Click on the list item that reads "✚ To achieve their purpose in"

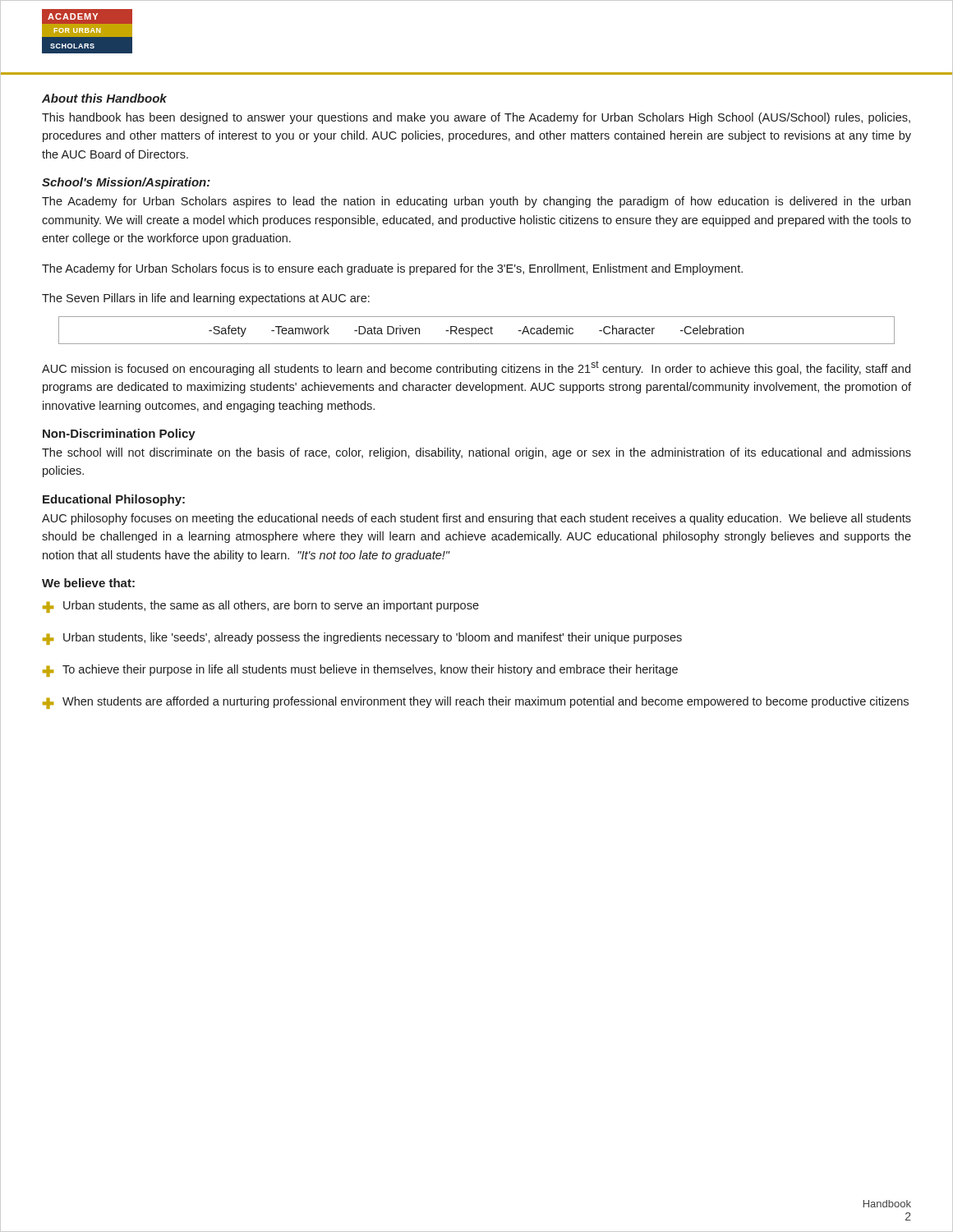click(x=360, y=672)
